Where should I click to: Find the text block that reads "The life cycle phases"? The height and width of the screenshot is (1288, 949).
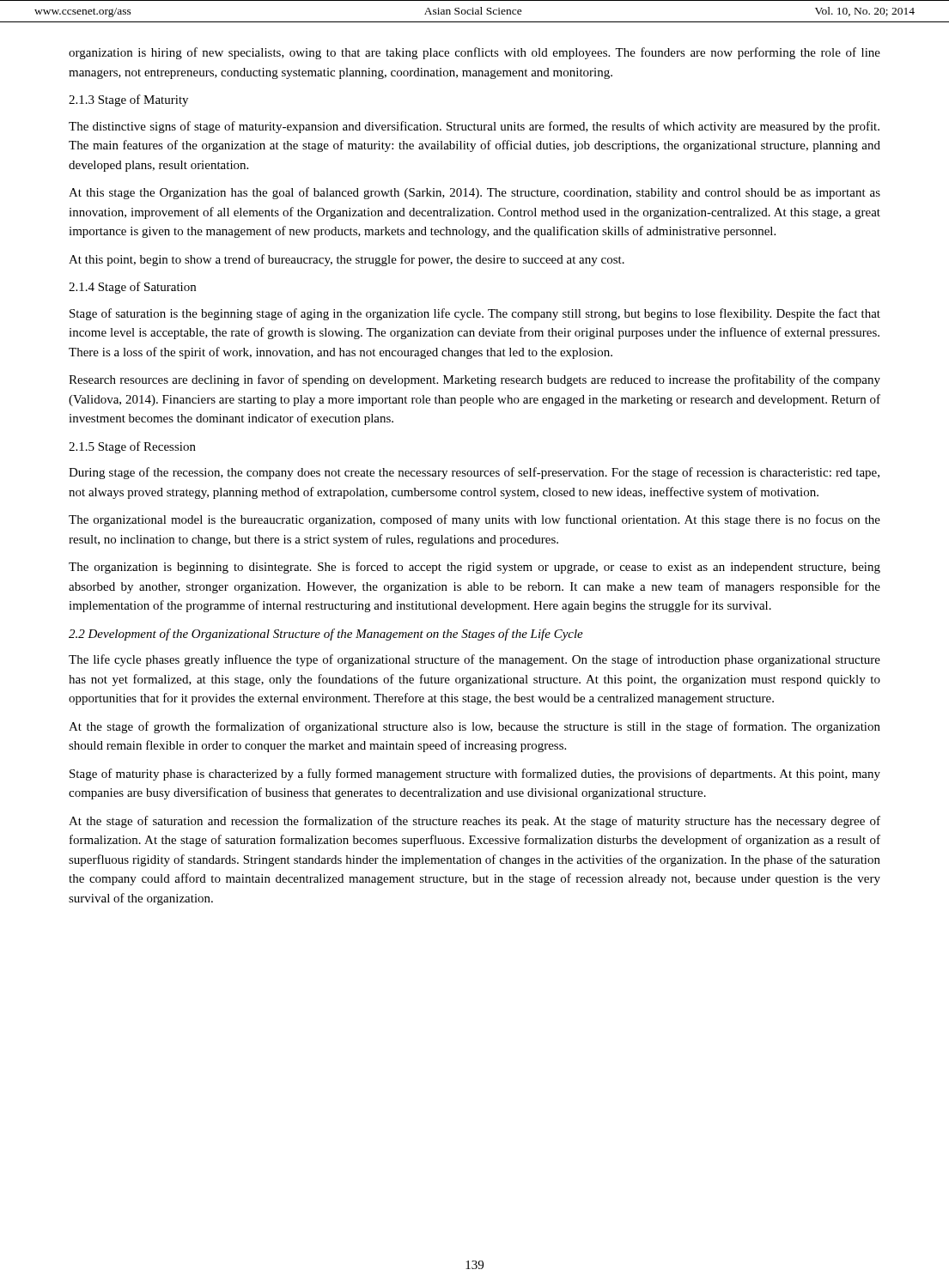[x=474, y=679]
